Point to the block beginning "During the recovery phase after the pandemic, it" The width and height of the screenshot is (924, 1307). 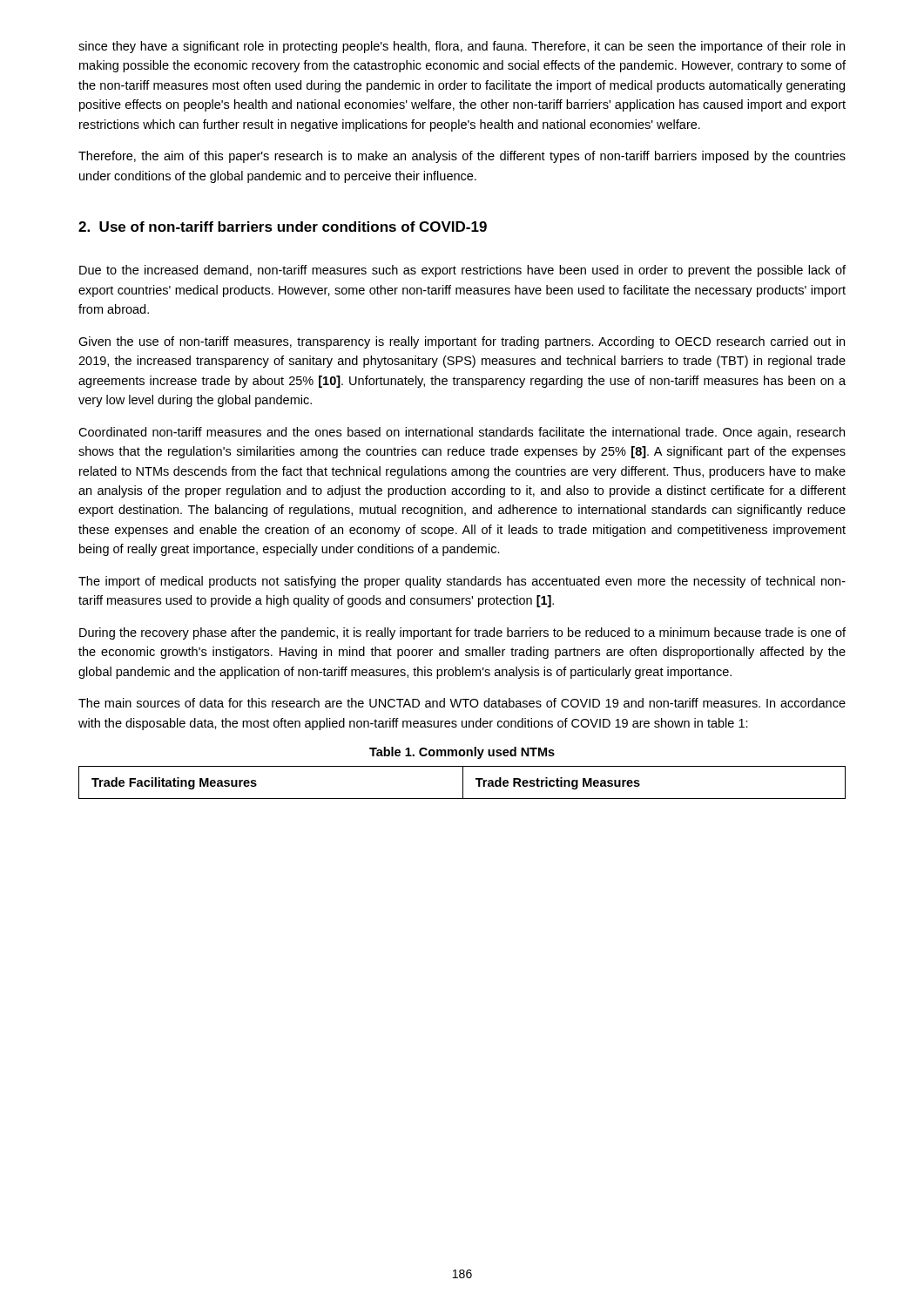462,652
